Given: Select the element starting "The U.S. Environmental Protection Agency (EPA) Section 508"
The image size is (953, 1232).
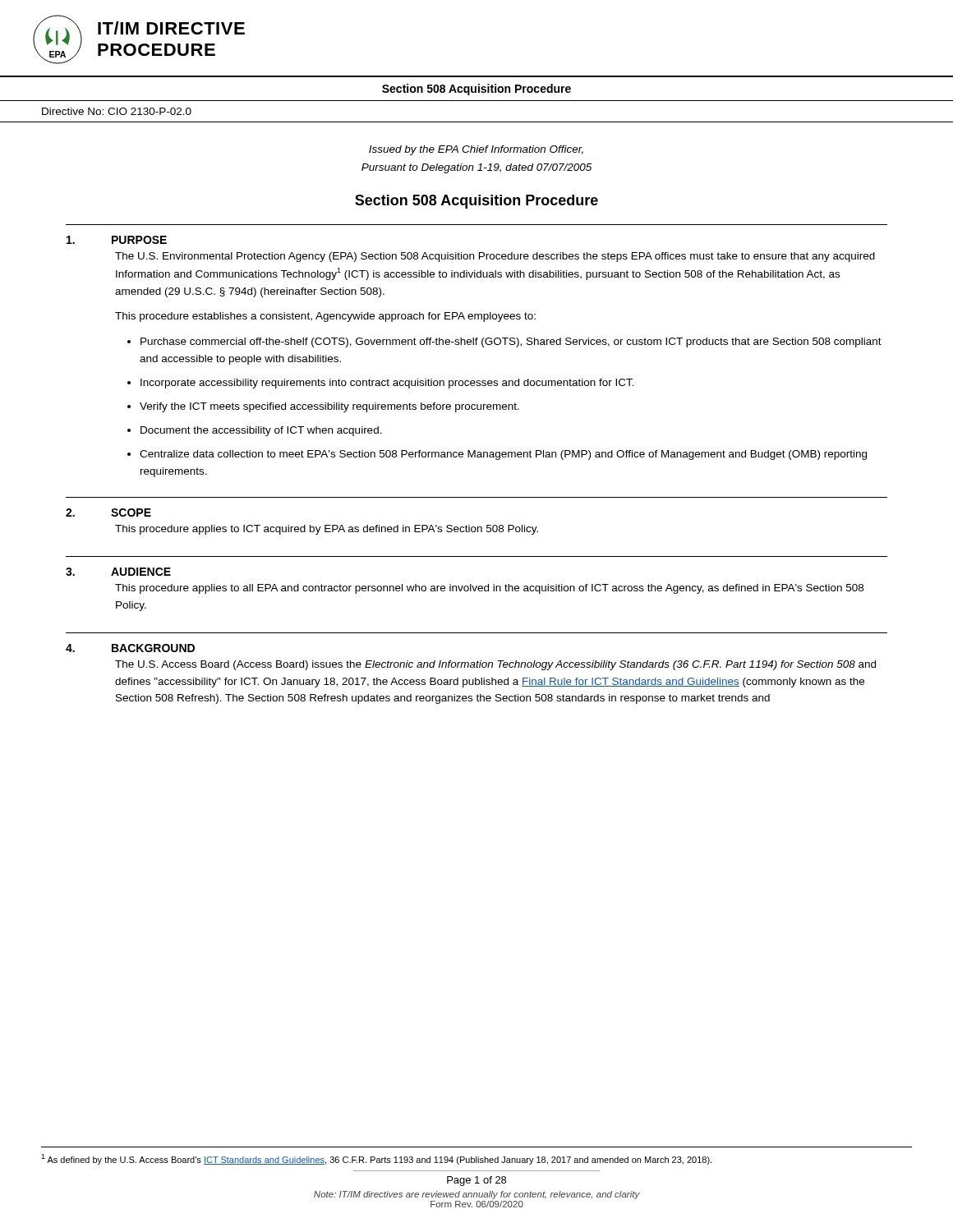Looking at the screenshot, I should click(x=495, y=273).
